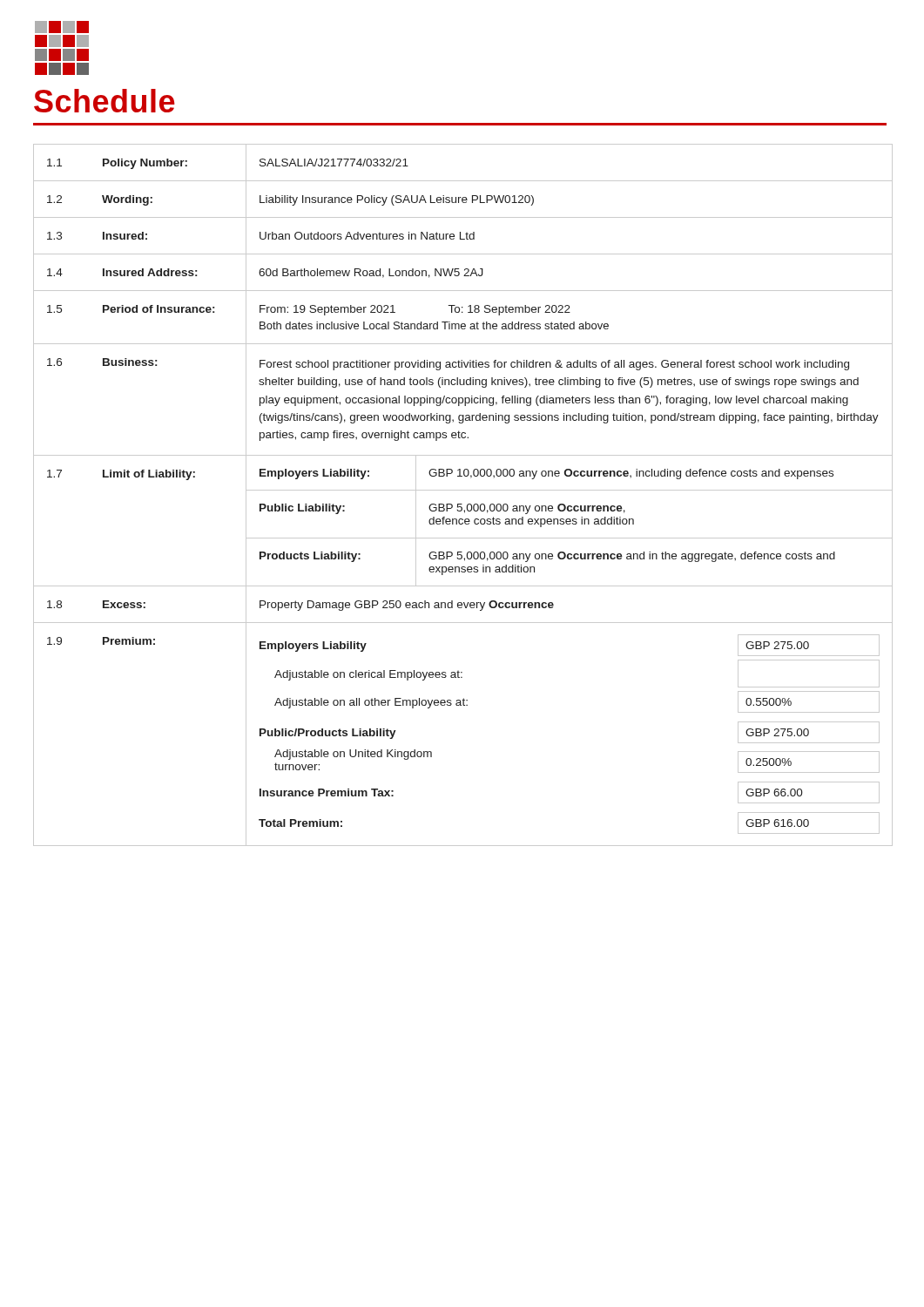Viewport: 924px width, 1307px height.
Task: Select the table that reads "6 Business: Forest school practitioner"
Action: coord(463,399)
